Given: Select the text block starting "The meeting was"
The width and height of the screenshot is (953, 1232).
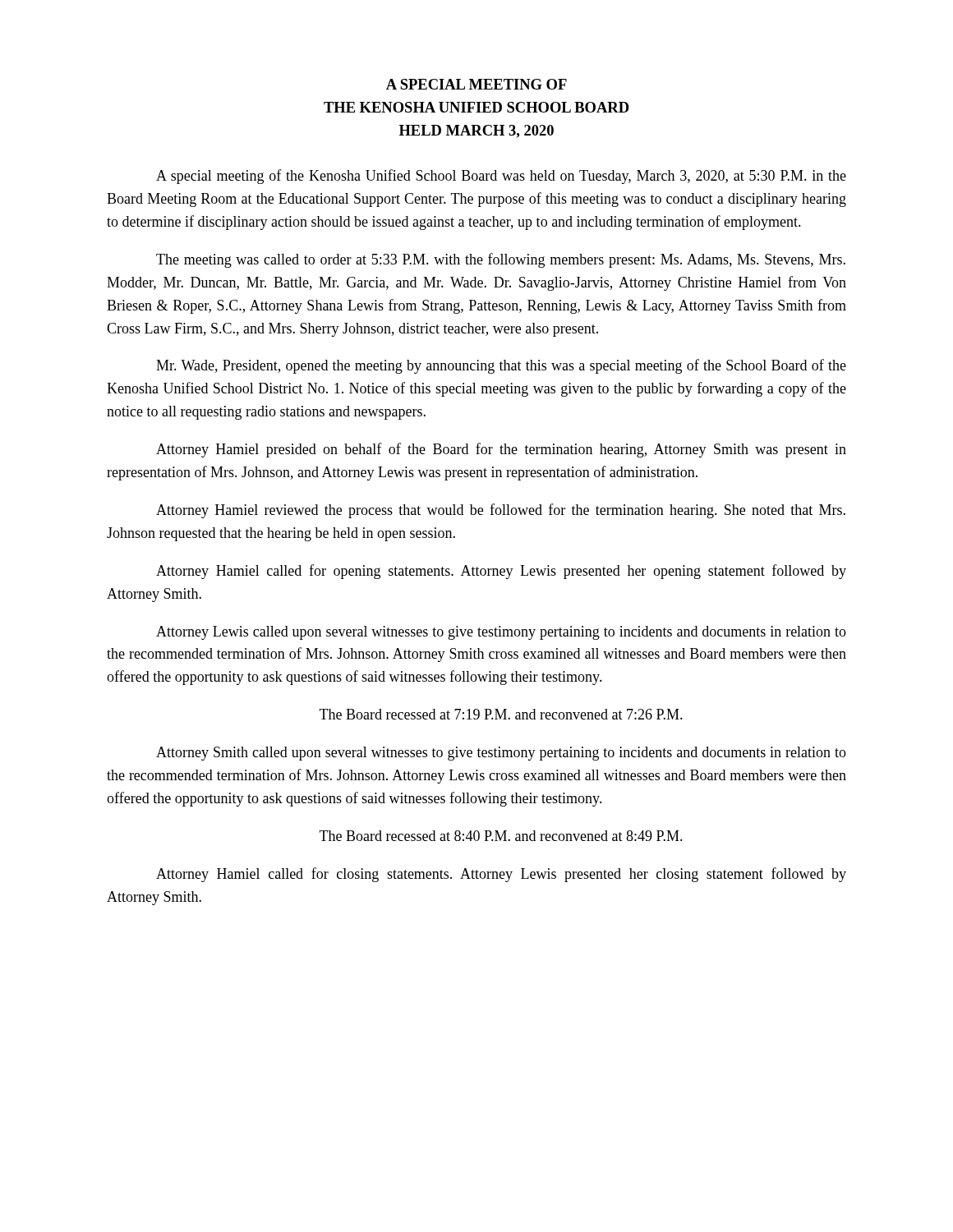Looking at the screenshot, I should 476,294.
